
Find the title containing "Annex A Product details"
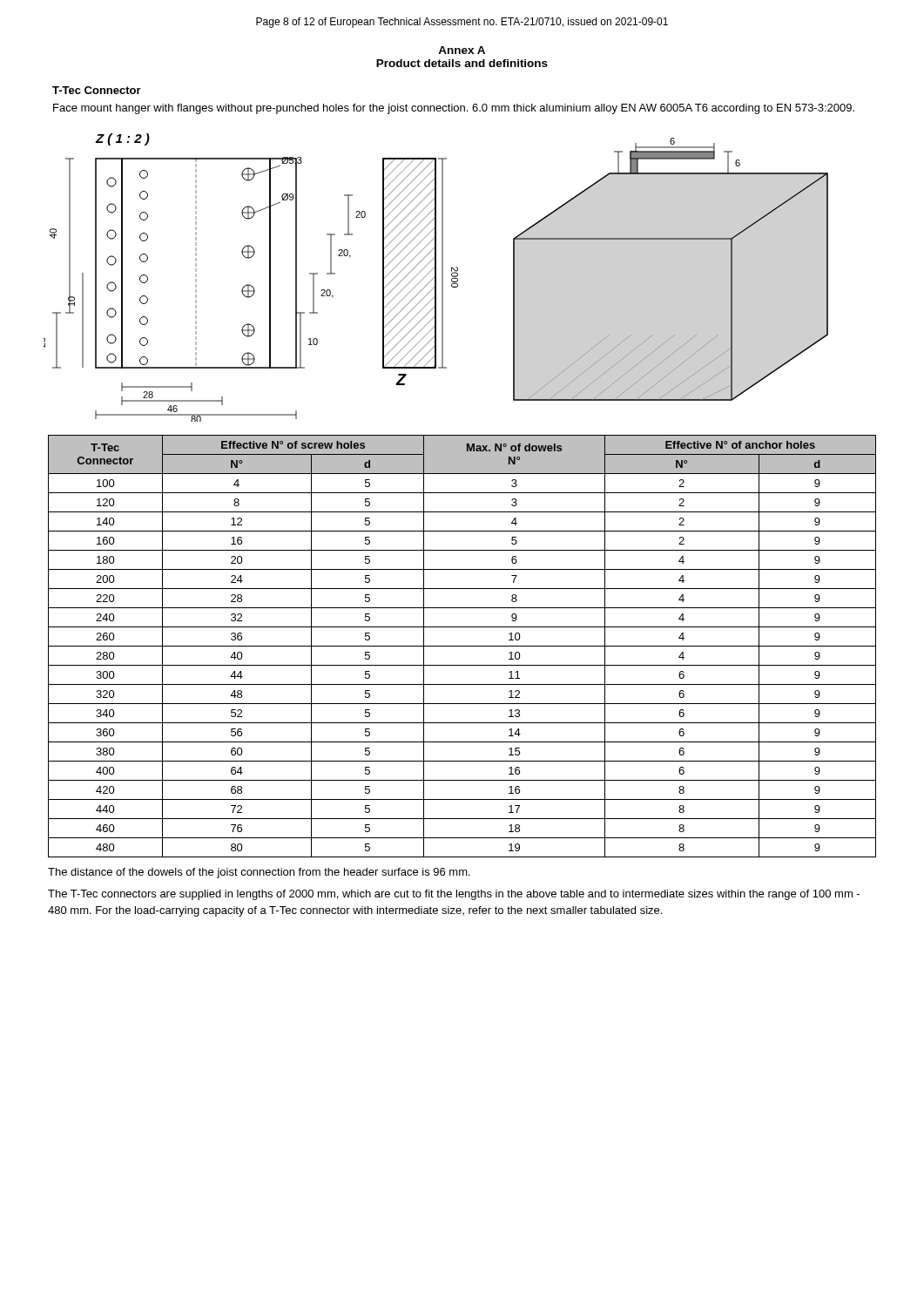tap(462, 57)
